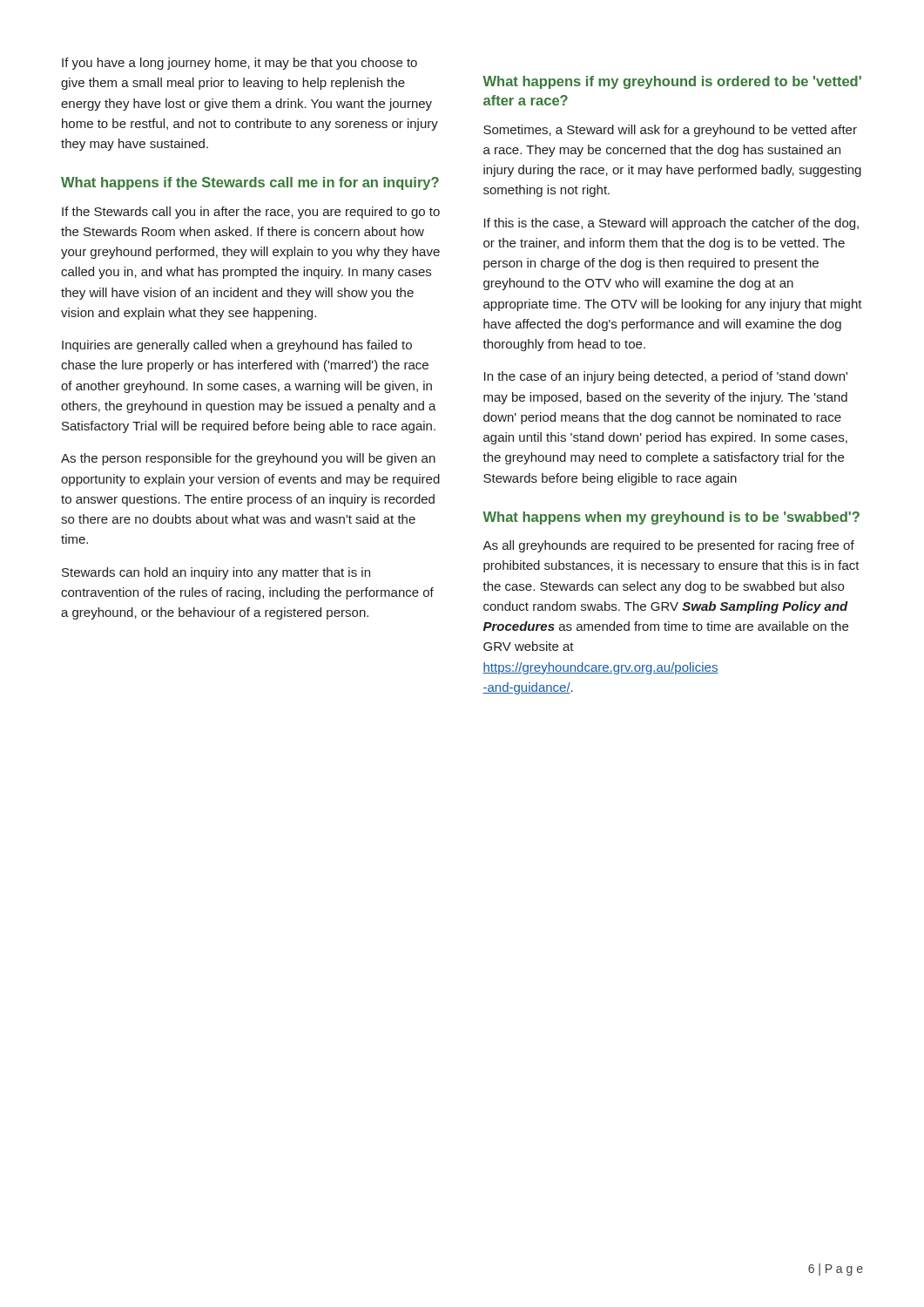Click on the block starting "In the case of an"

click(x=666, y=427)
